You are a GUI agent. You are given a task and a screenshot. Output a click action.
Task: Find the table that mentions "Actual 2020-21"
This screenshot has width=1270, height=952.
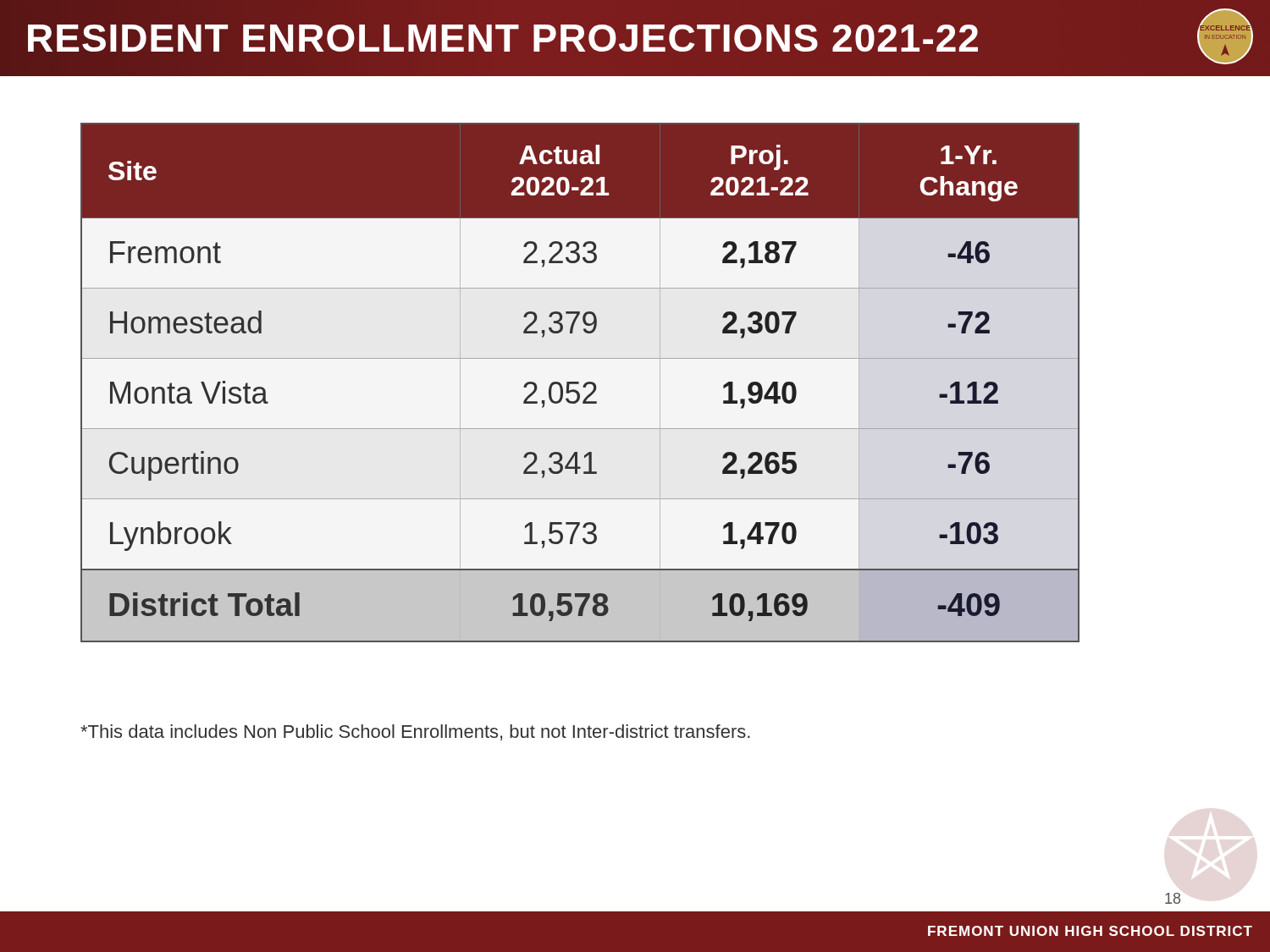click(580, 383)
